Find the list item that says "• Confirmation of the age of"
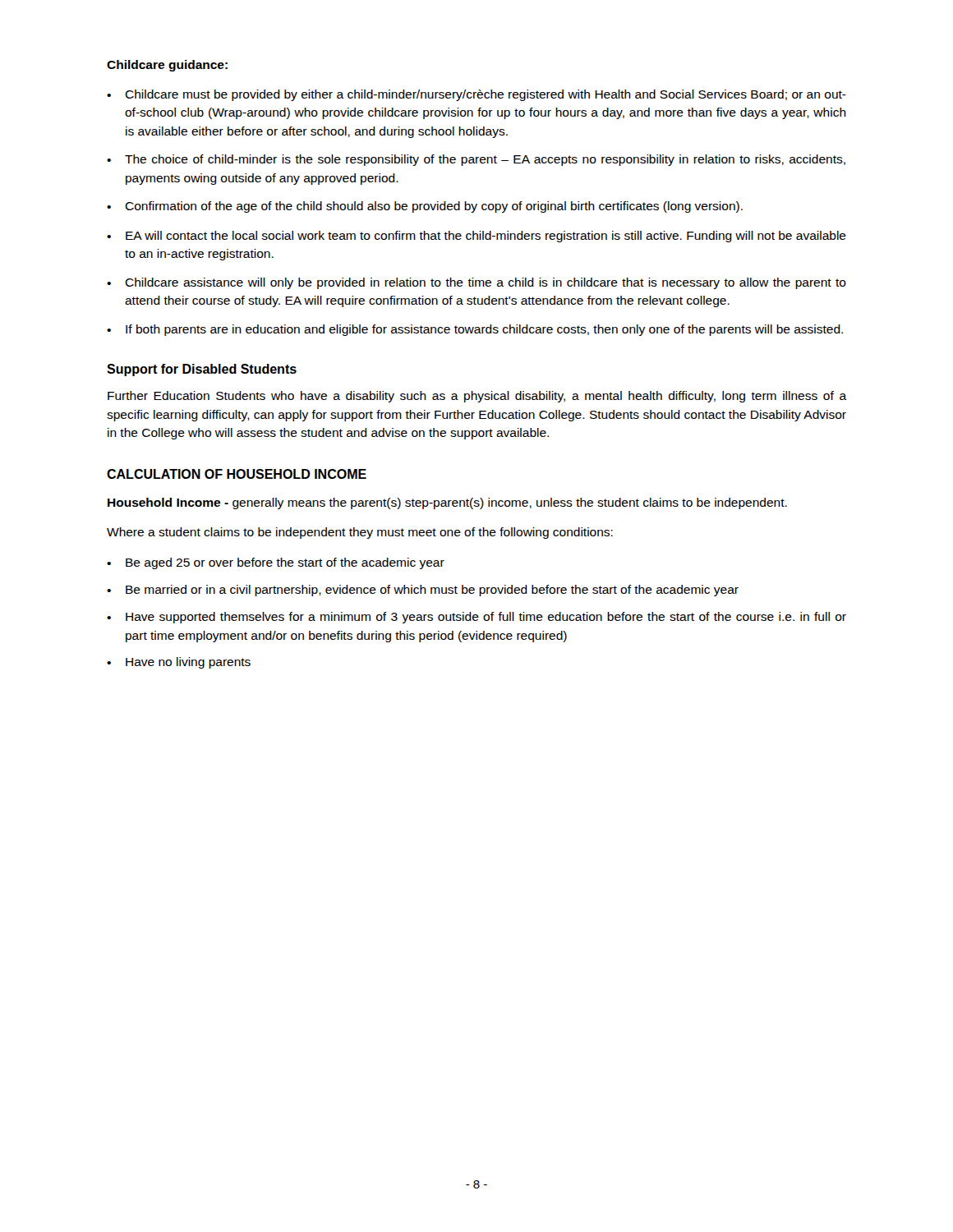The height and width of the screenshot is (1232, 953). point(425,207)
